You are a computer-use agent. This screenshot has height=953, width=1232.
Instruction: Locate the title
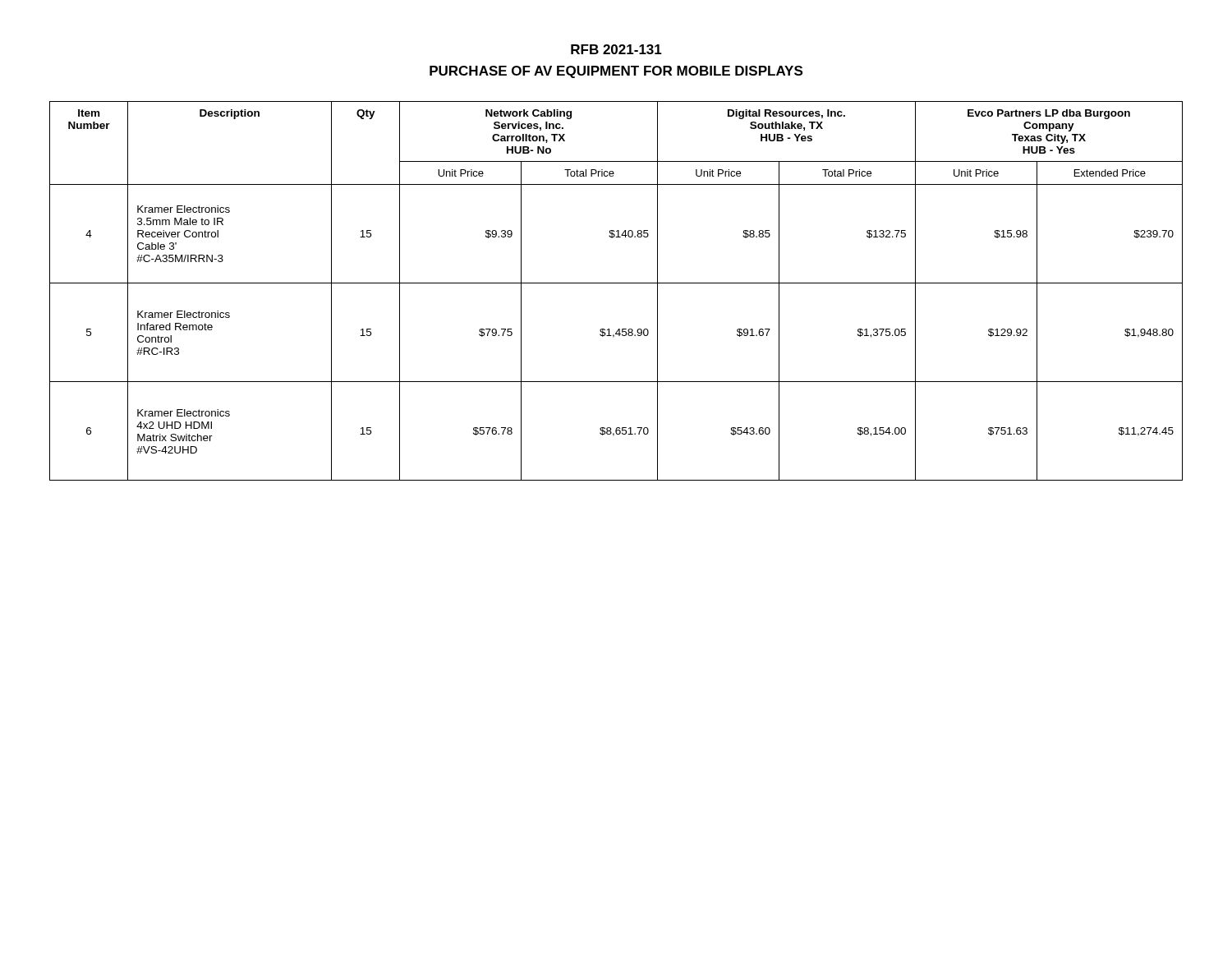[x=616, y=60]
